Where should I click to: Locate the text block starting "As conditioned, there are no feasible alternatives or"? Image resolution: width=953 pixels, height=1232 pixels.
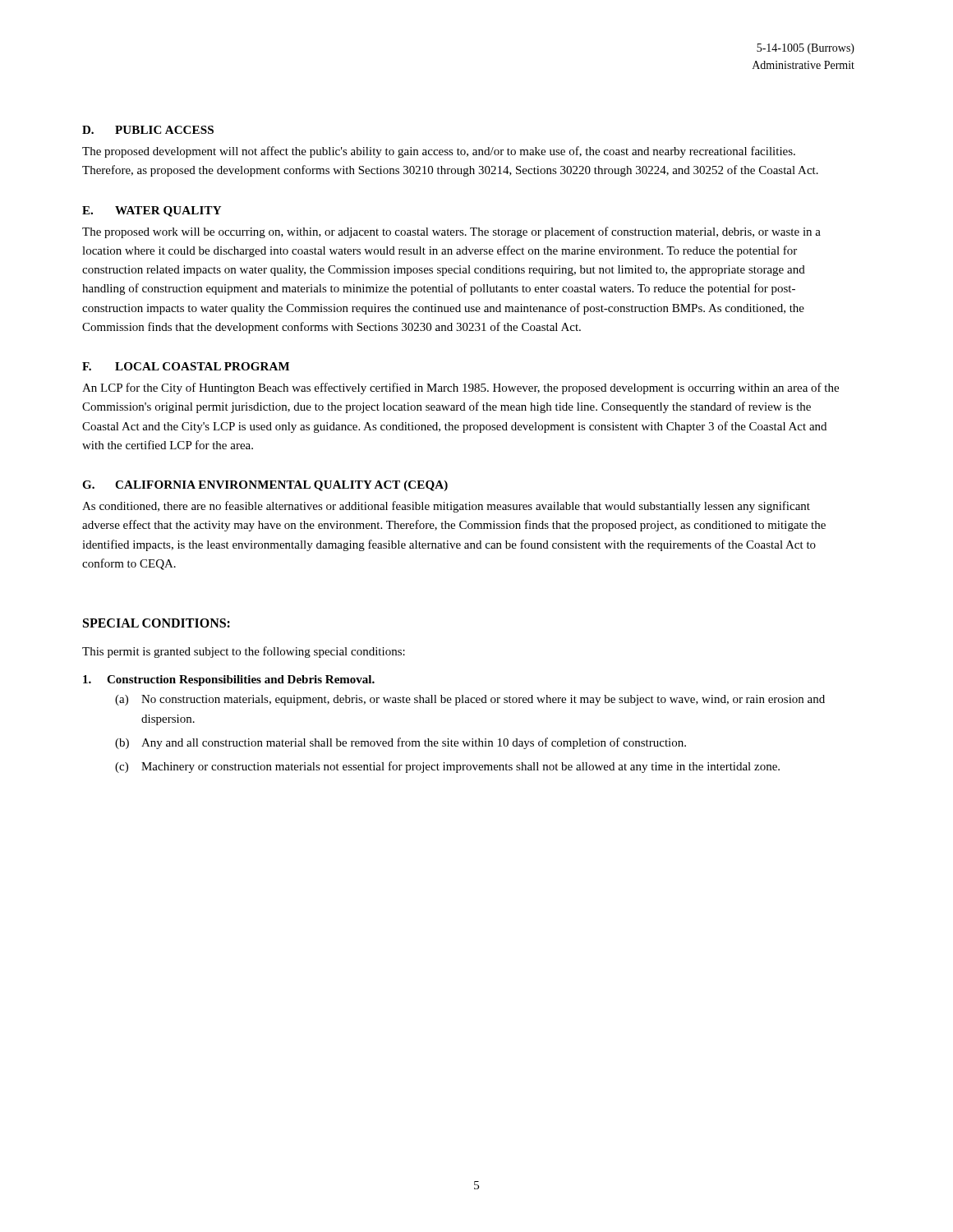tap(454, 535)
